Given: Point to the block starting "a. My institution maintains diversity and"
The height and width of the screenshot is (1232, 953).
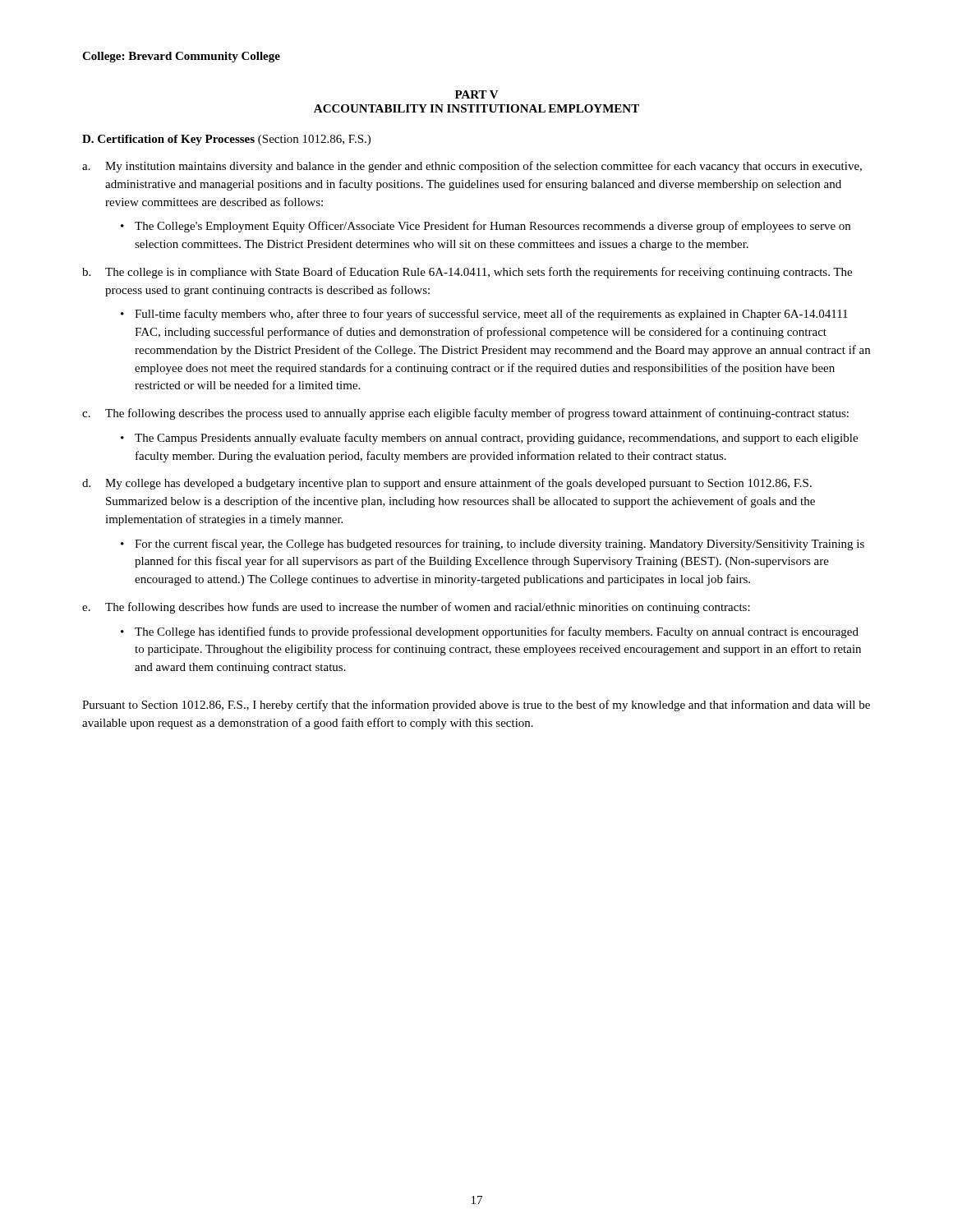Looking at the screenshot, I should coord(472,167).
